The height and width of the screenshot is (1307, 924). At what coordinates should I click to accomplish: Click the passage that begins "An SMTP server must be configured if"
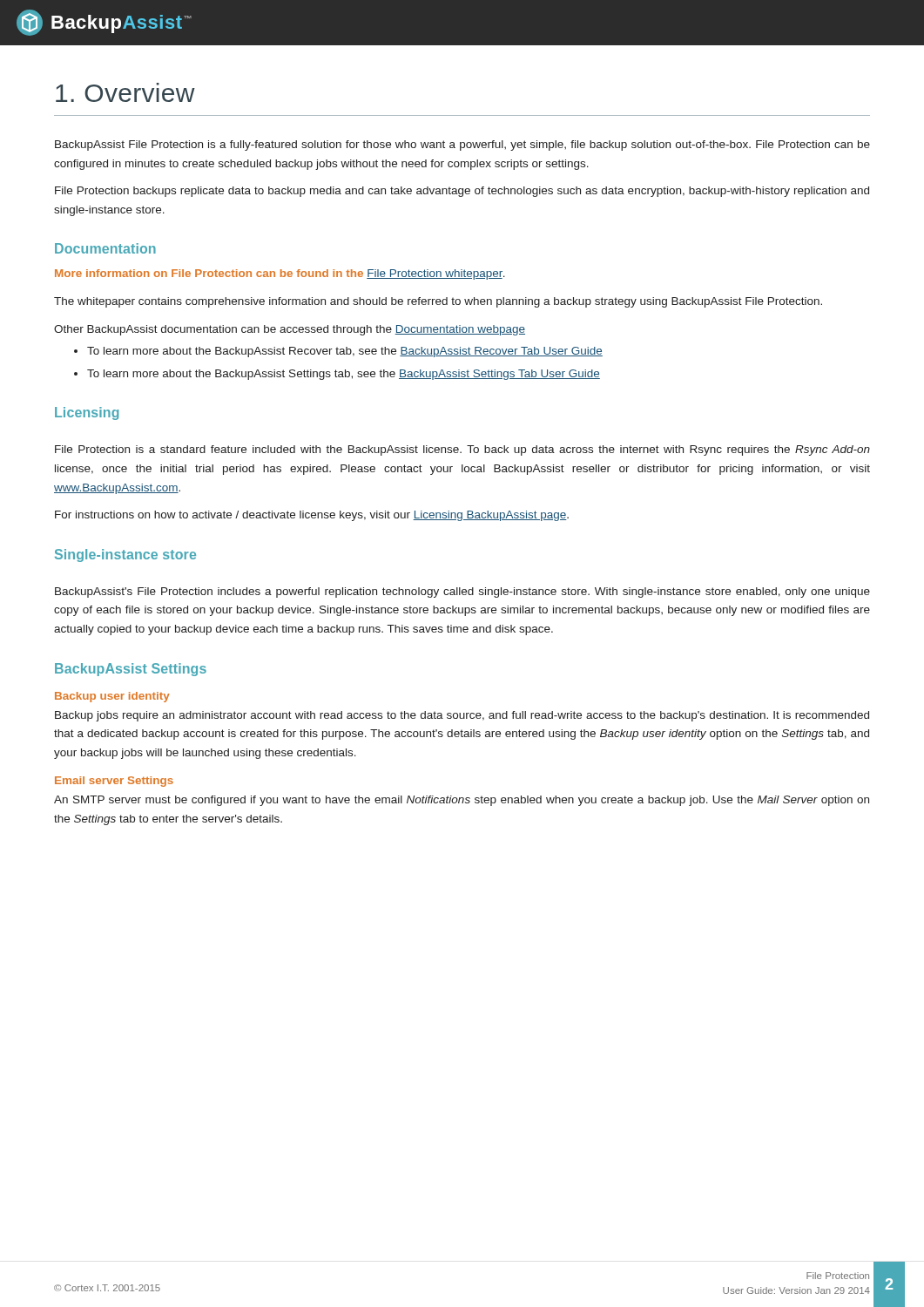462,809
